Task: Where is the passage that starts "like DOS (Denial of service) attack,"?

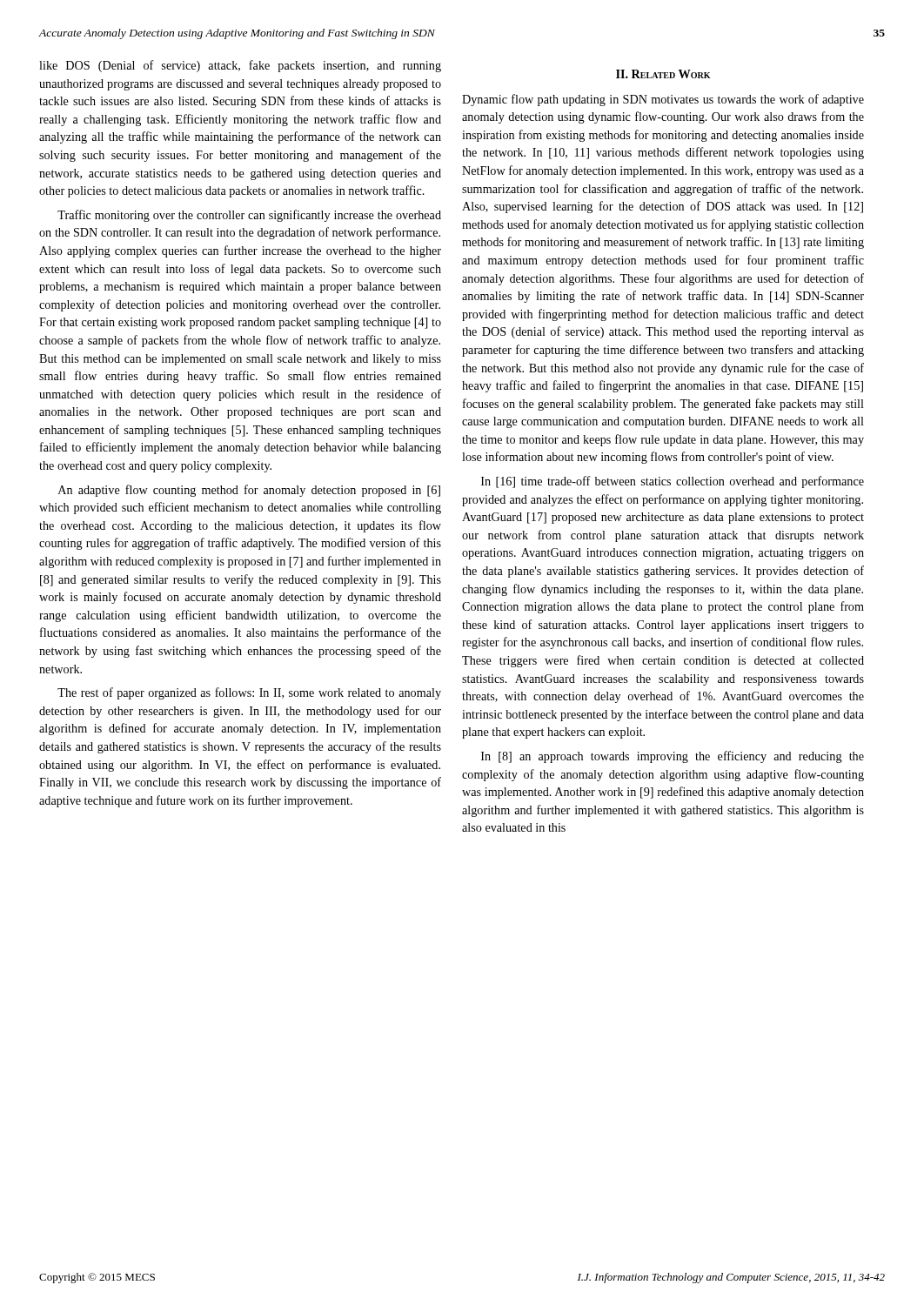Action: tap(240, 128)
